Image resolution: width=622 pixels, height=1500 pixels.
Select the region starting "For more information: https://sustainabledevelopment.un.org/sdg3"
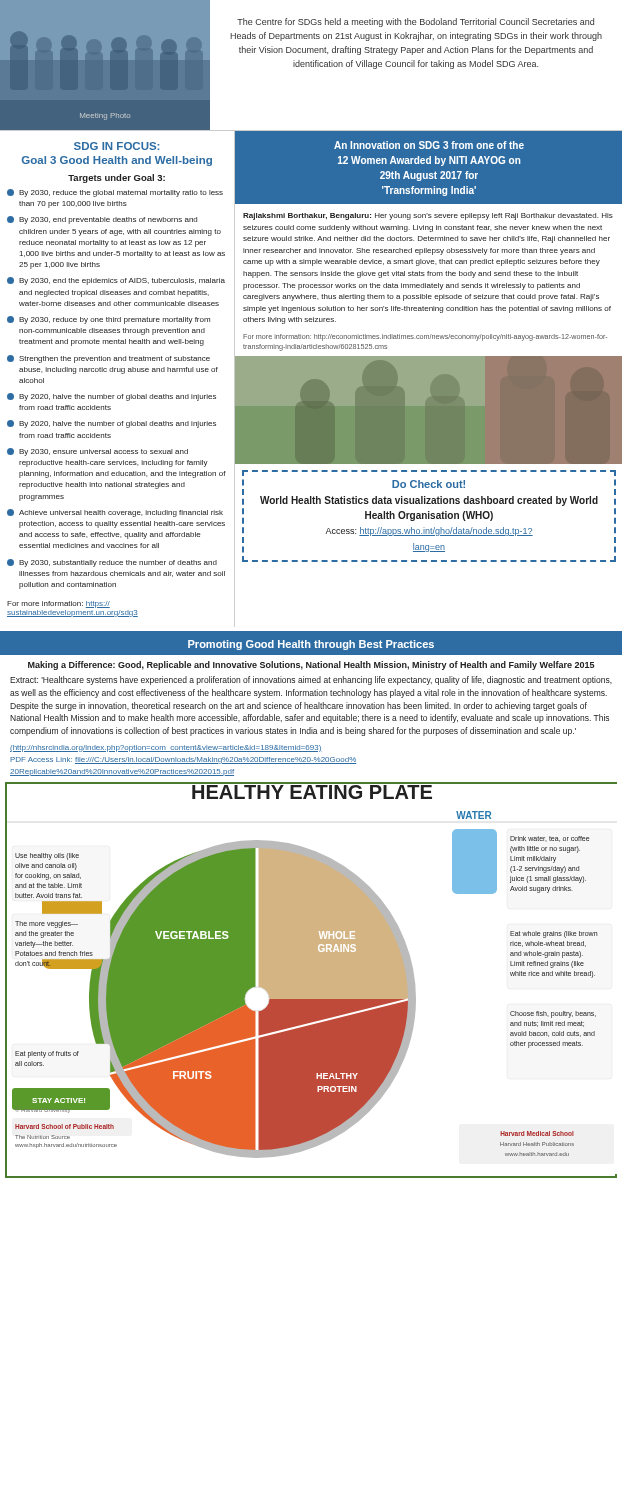72,608
